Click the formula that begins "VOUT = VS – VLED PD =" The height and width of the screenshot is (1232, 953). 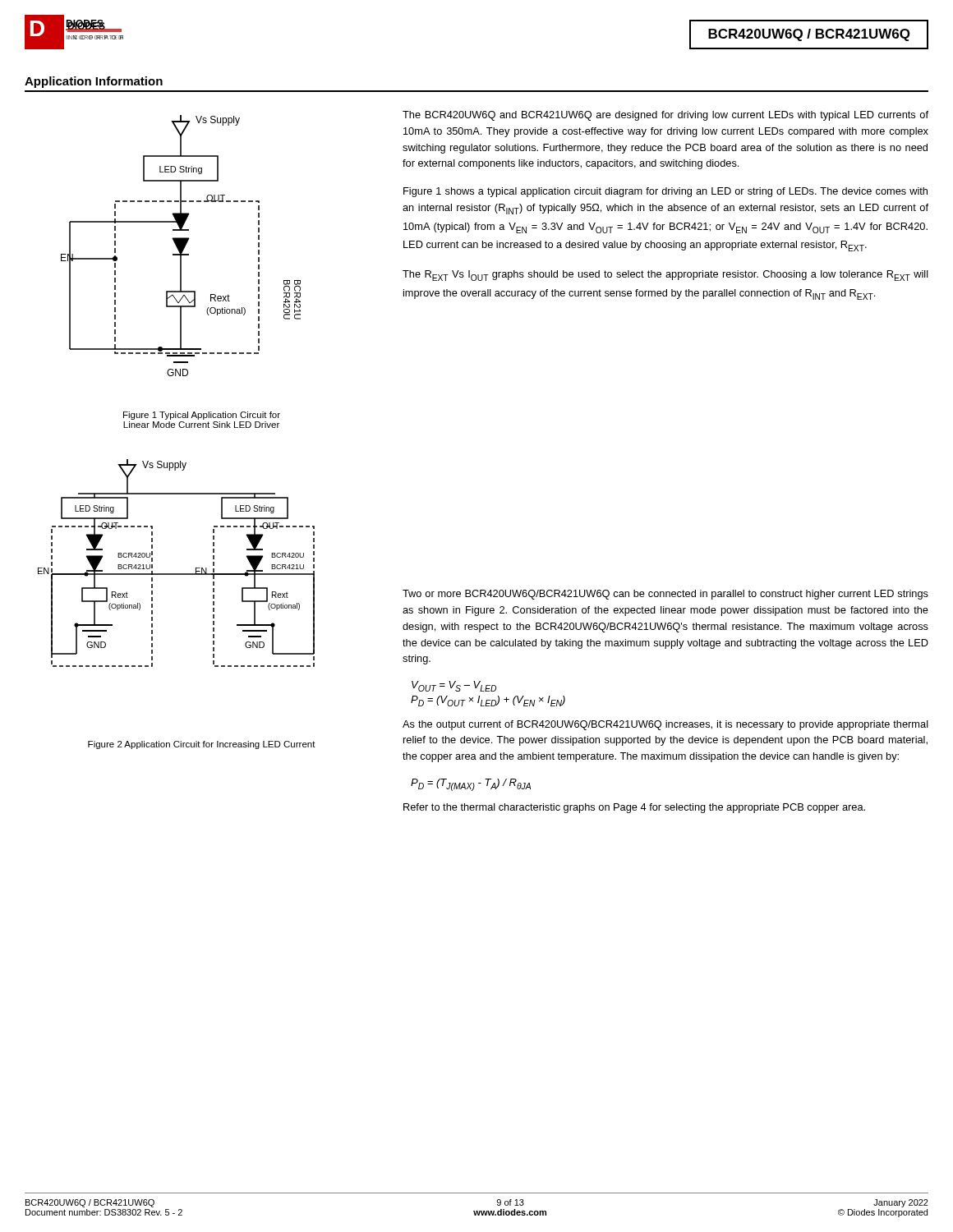488,693
